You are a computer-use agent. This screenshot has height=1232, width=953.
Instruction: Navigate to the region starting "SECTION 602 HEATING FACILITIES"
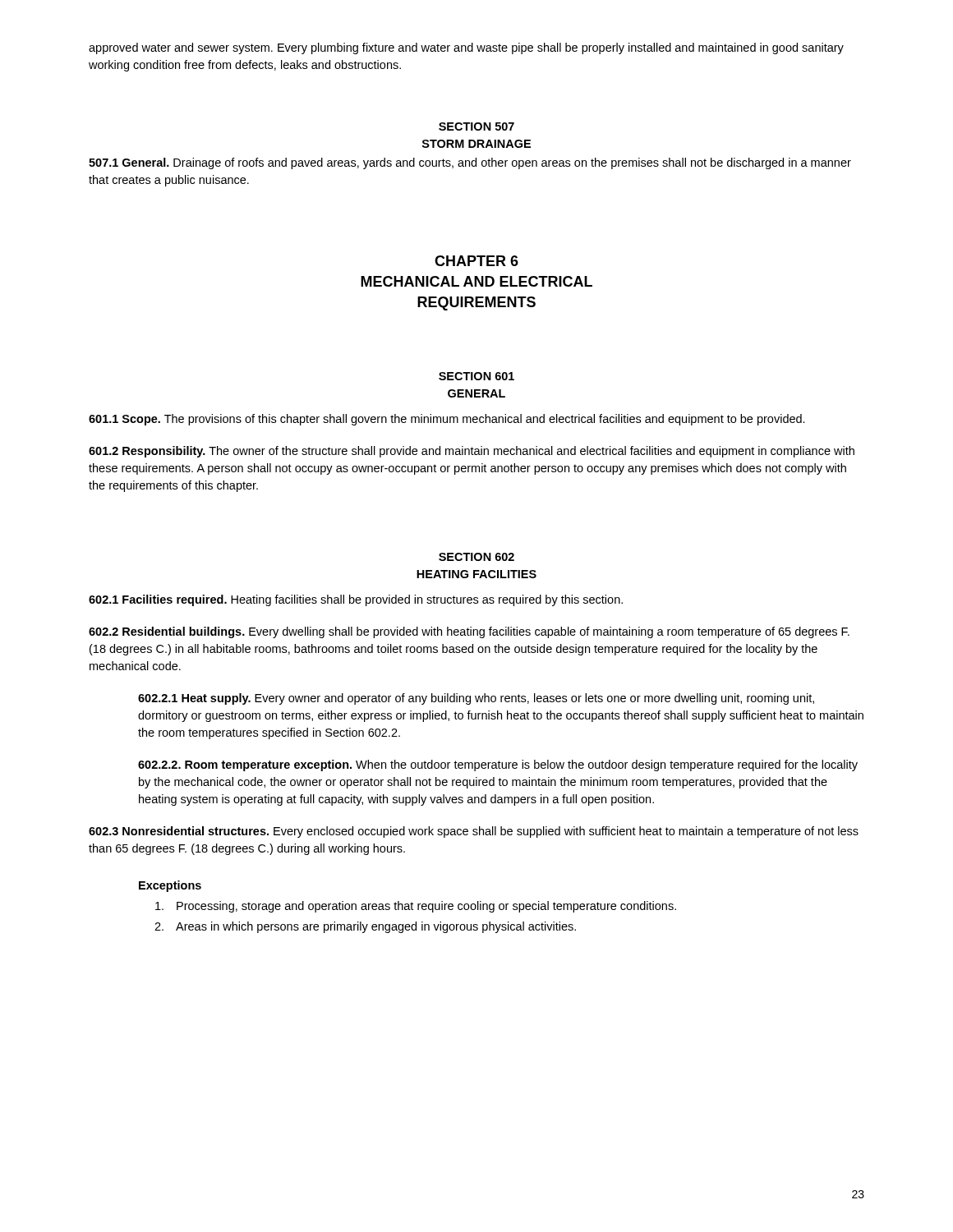pos(476,566)
